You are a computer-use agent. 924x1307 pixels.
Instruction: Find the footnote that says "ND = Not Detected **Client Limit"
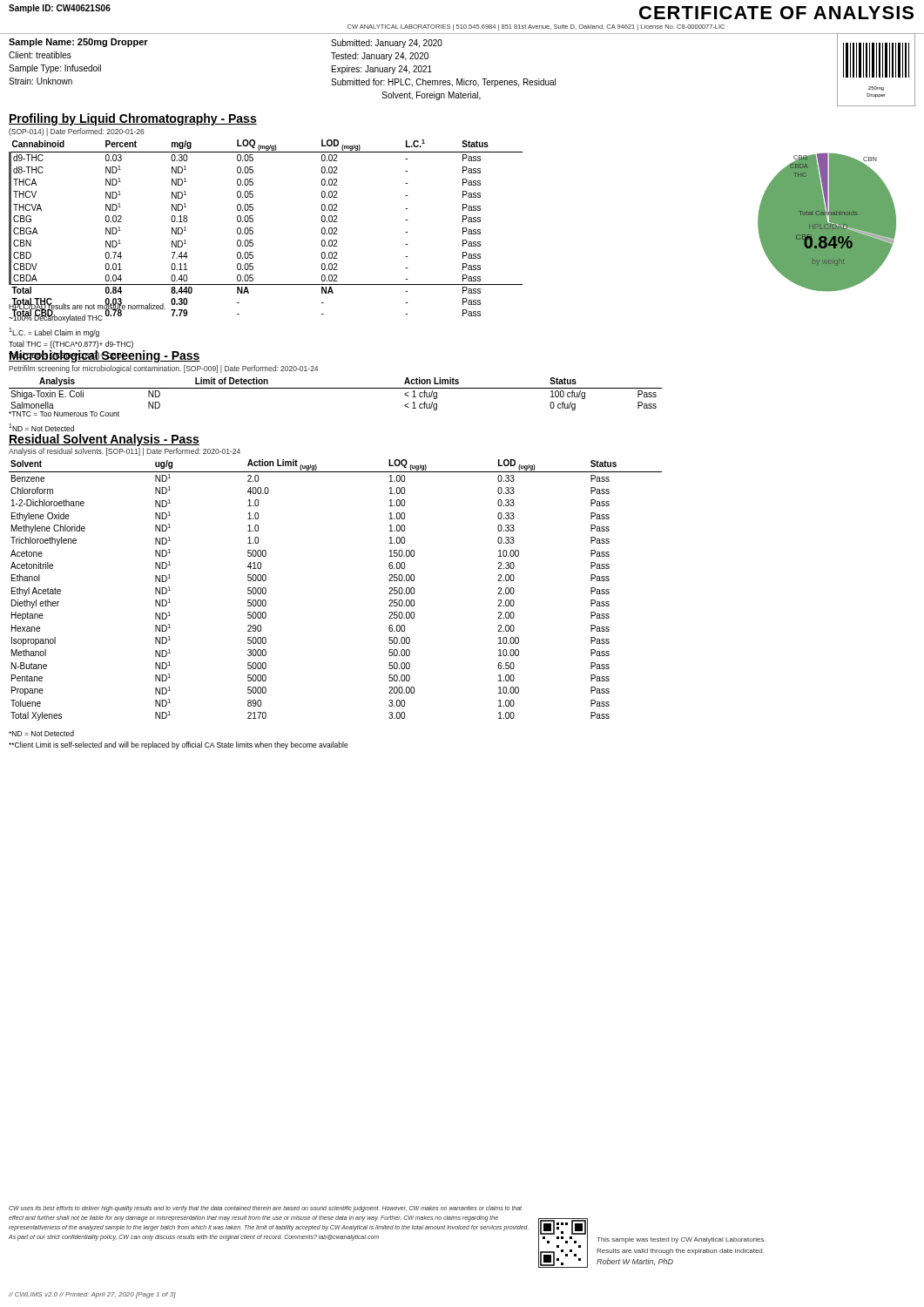coord(178,739)
